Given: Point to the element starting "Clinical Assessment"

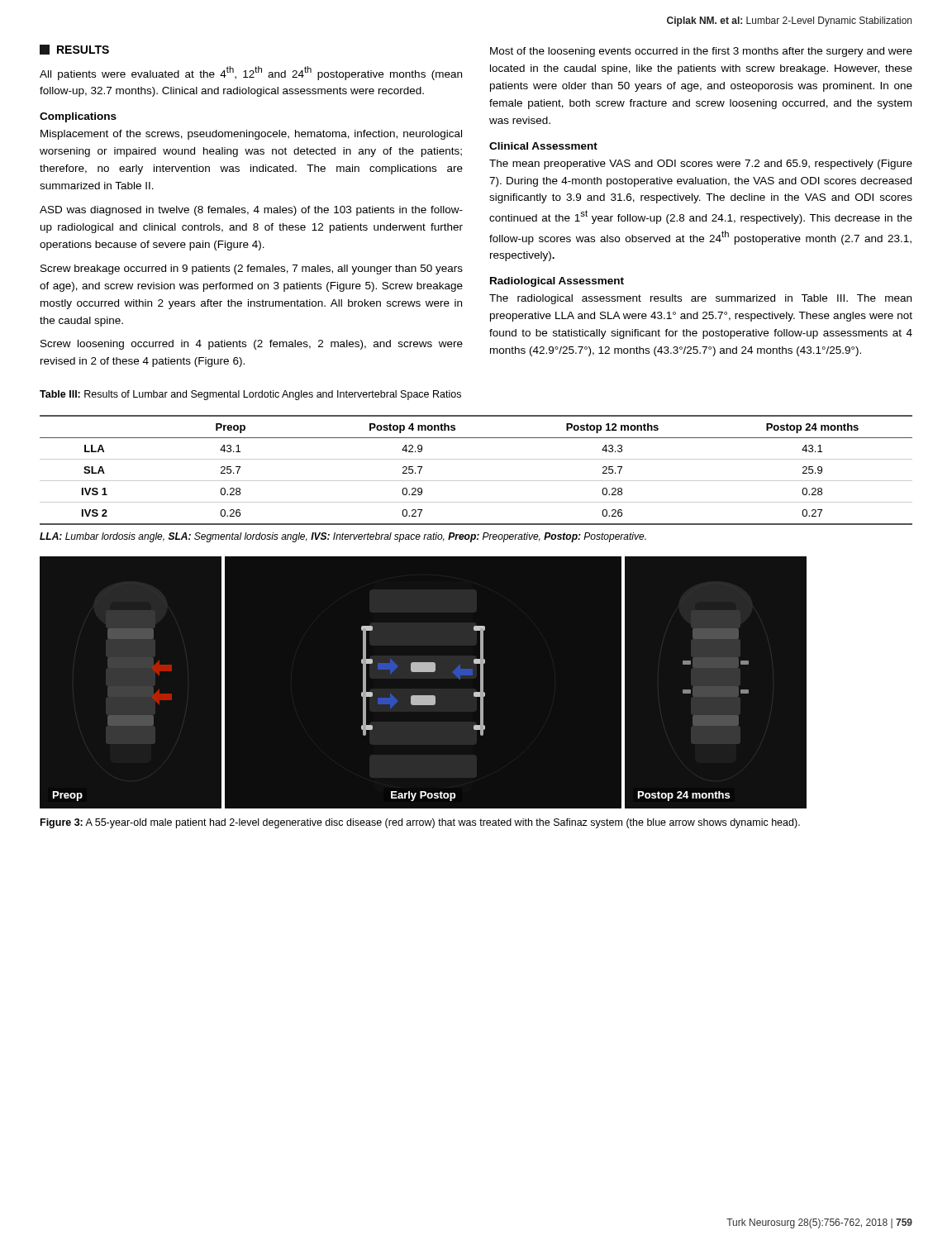Looking at the screenshot, I should point(543,146).
